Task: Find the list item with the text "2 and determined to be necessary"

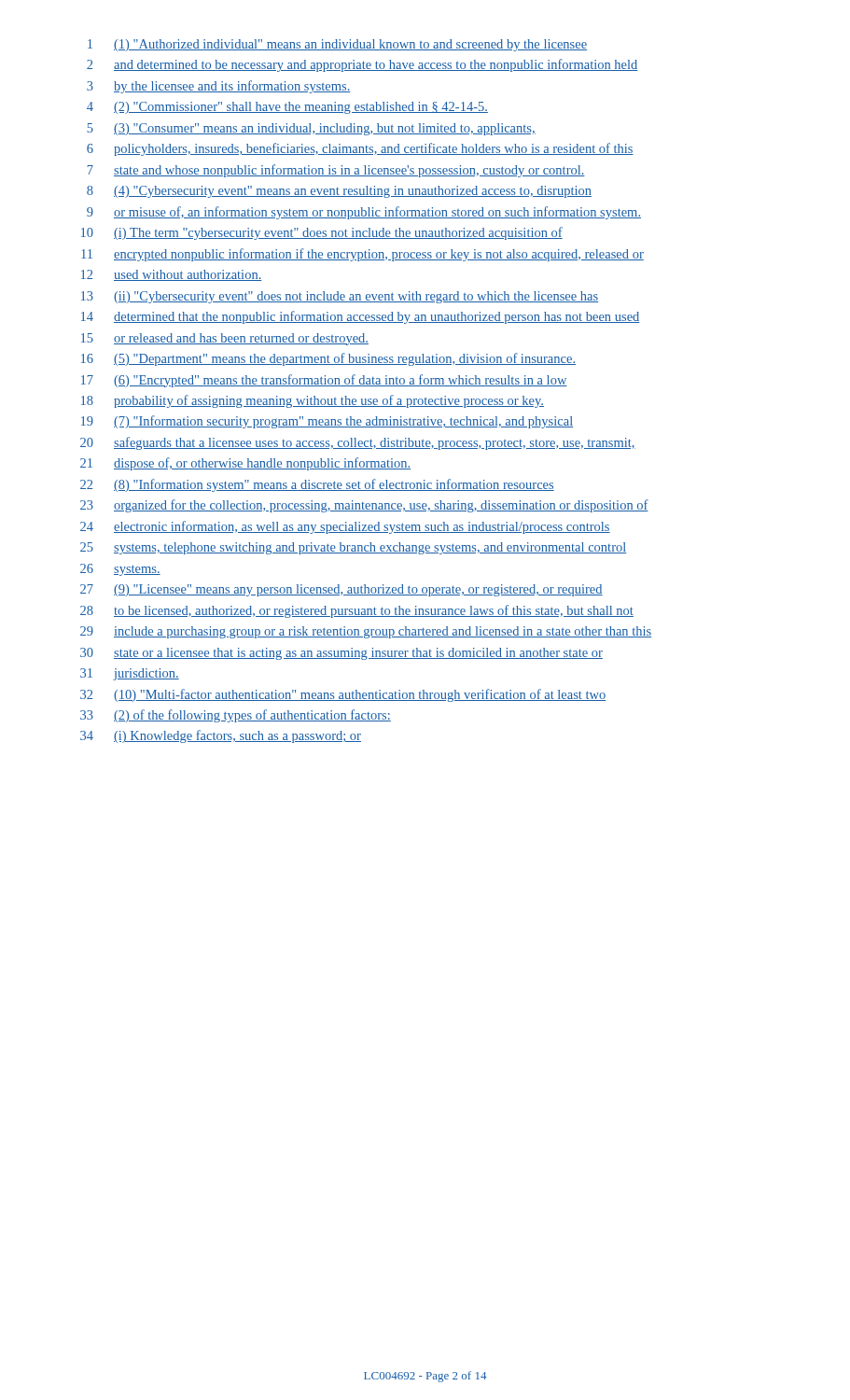Action: [432, 65]
